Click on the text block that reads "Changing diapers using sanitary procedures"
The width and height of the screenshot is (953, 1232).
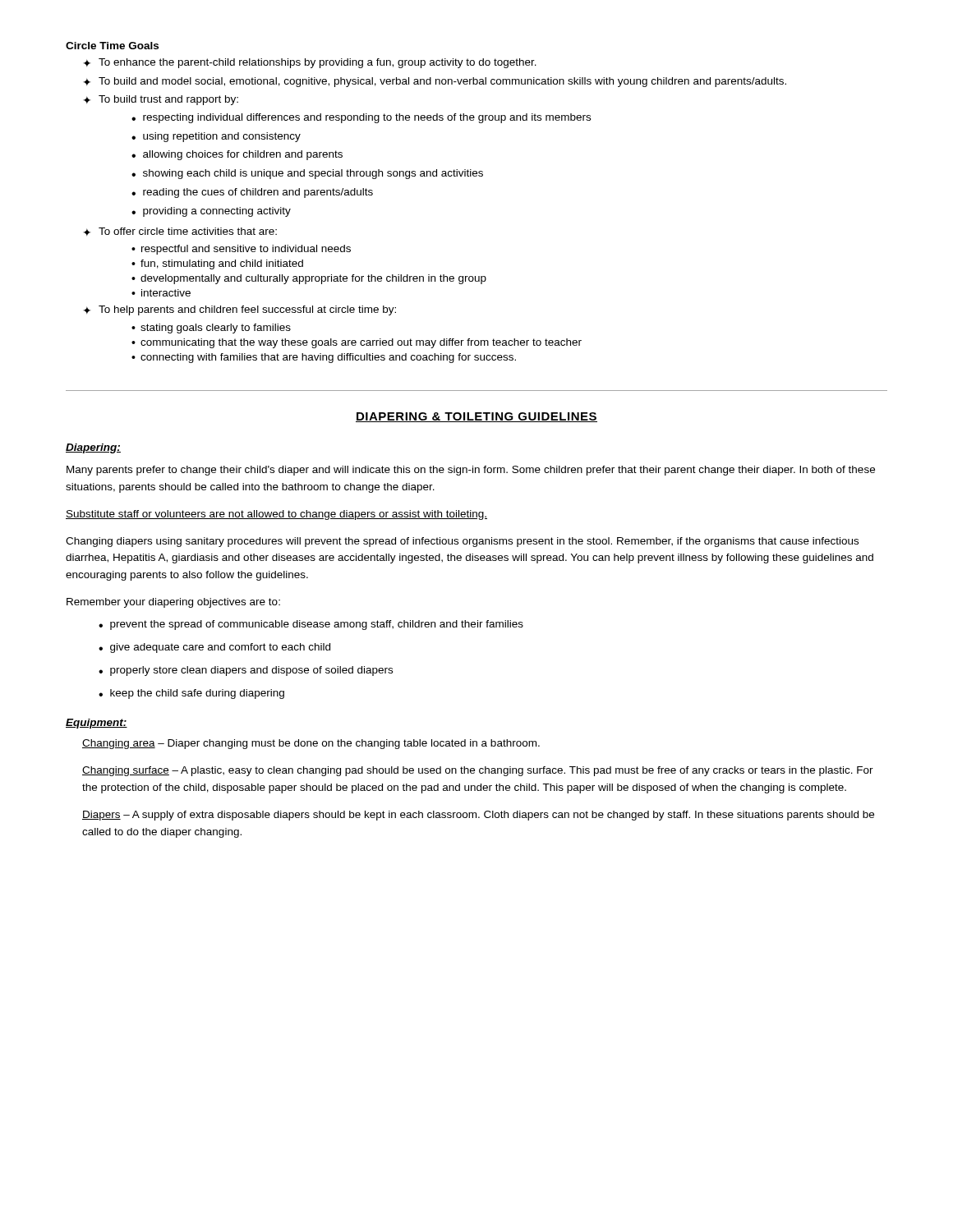470,558
